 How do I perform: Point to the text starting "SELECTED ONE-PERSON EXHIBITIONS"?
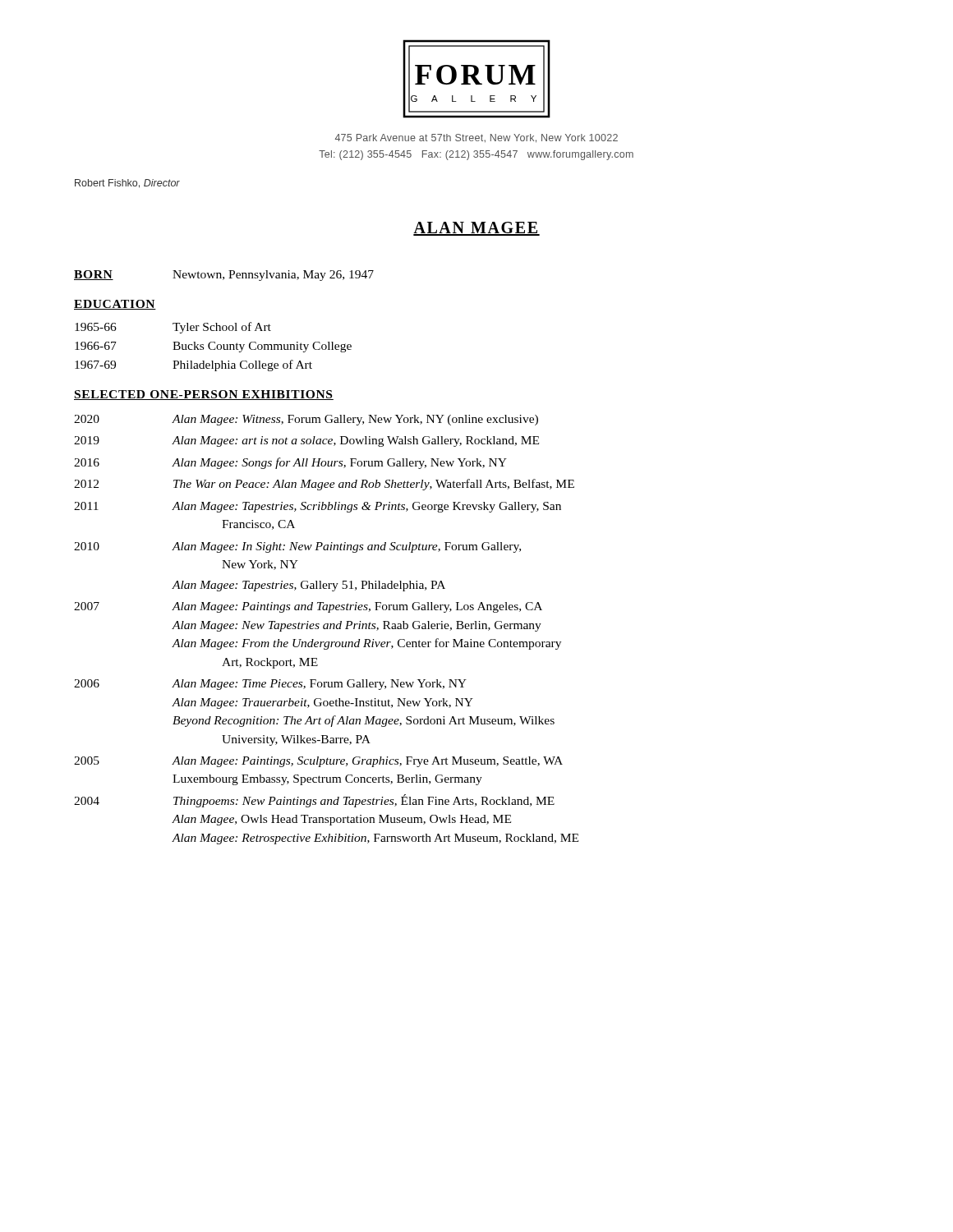(x=204, y=394)
